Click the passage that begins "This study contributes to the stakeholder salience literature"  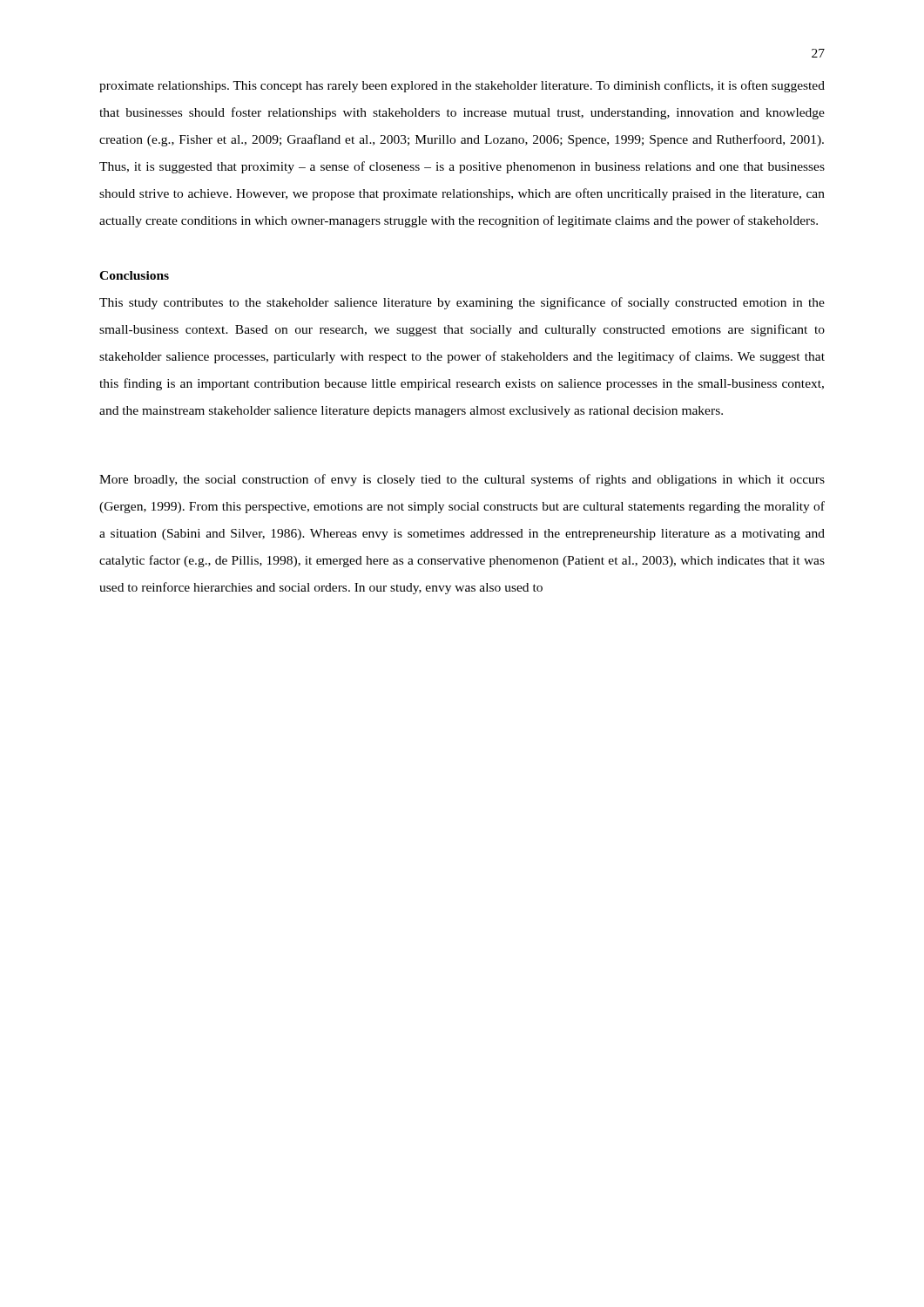click(462, 356)
